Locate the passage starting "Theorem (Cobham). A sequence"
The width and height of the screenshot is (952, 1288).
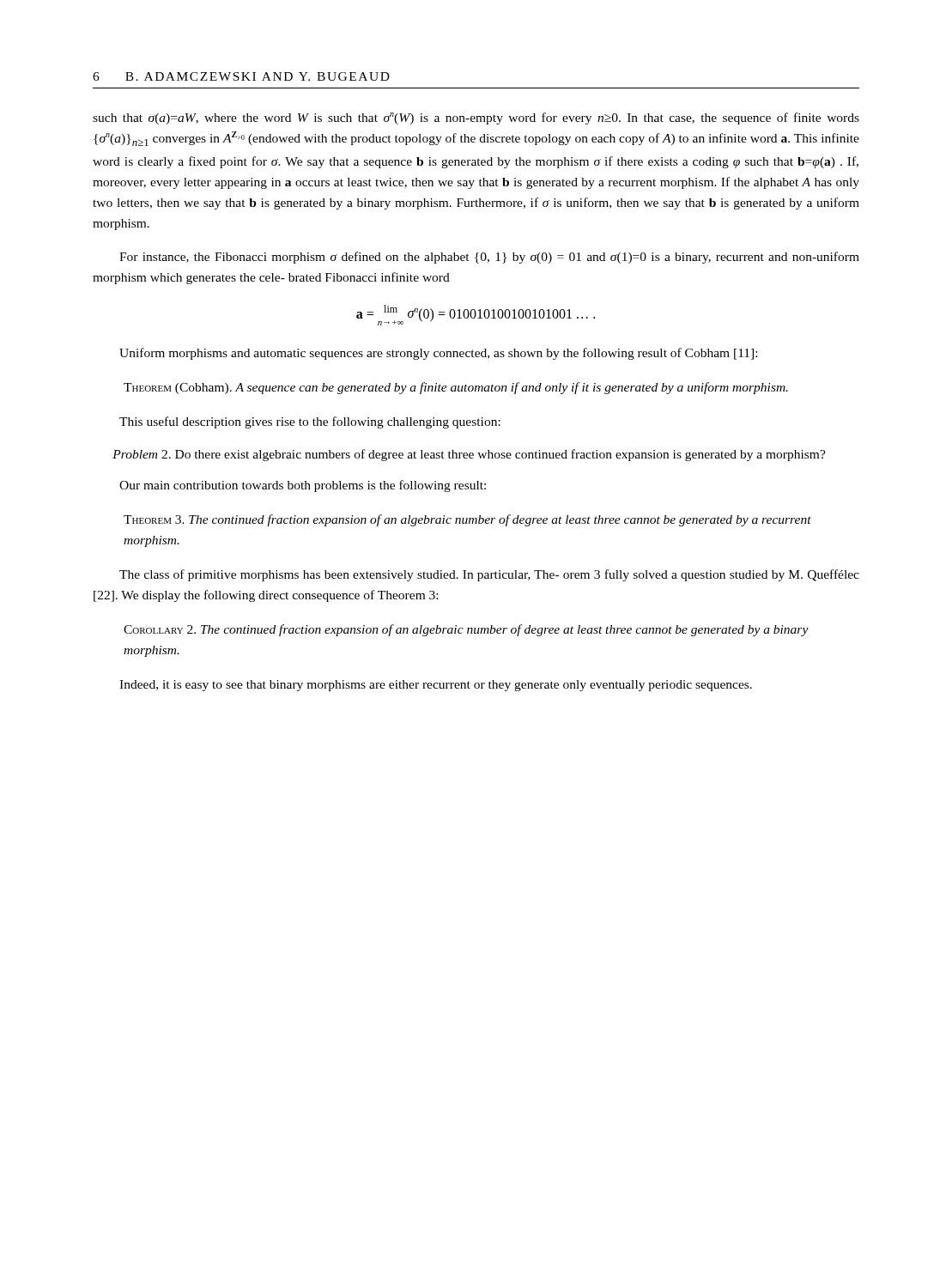pos(491,387)
